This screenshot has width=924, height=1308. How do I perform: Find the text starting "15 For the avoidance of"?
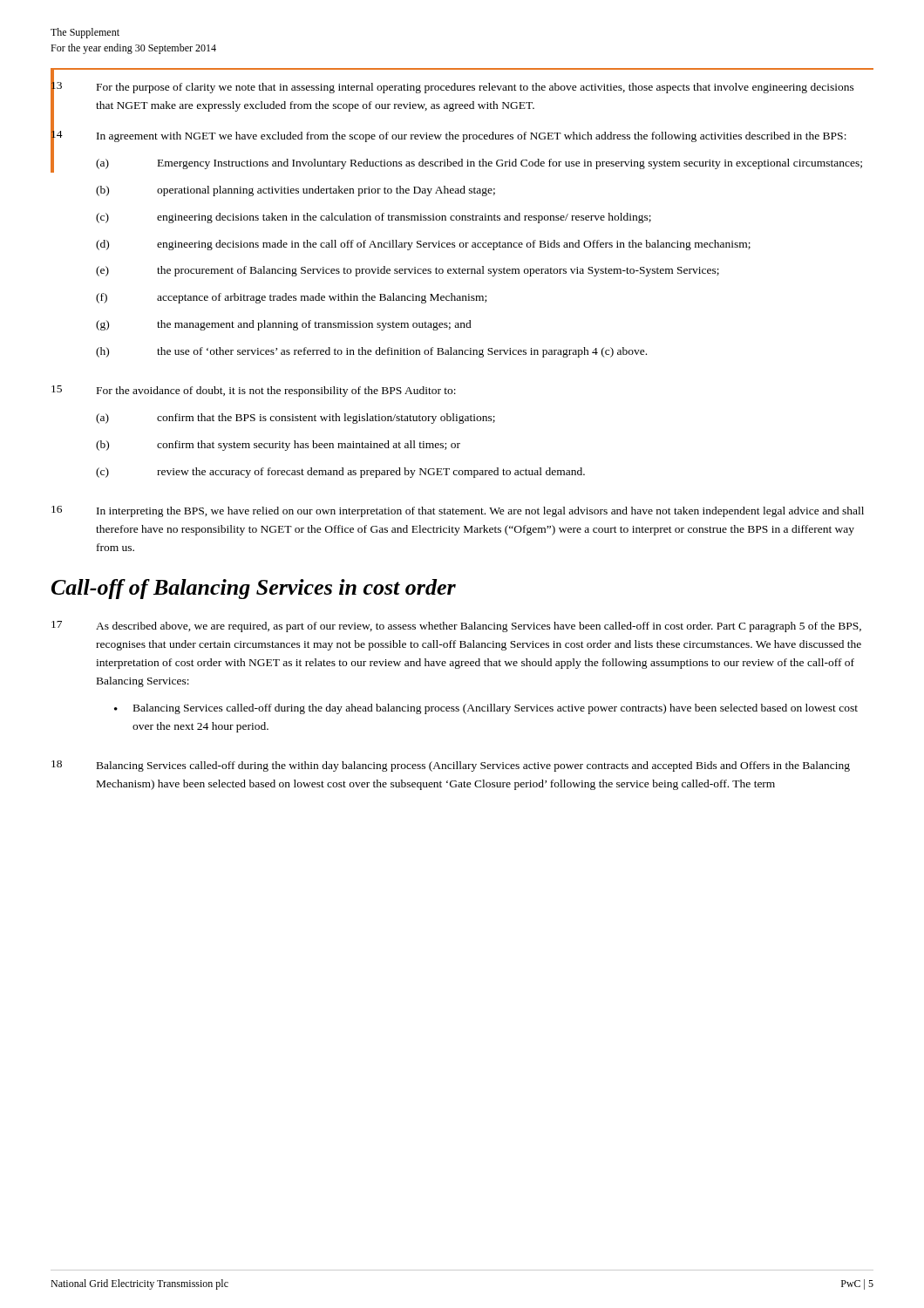point(462,436)
